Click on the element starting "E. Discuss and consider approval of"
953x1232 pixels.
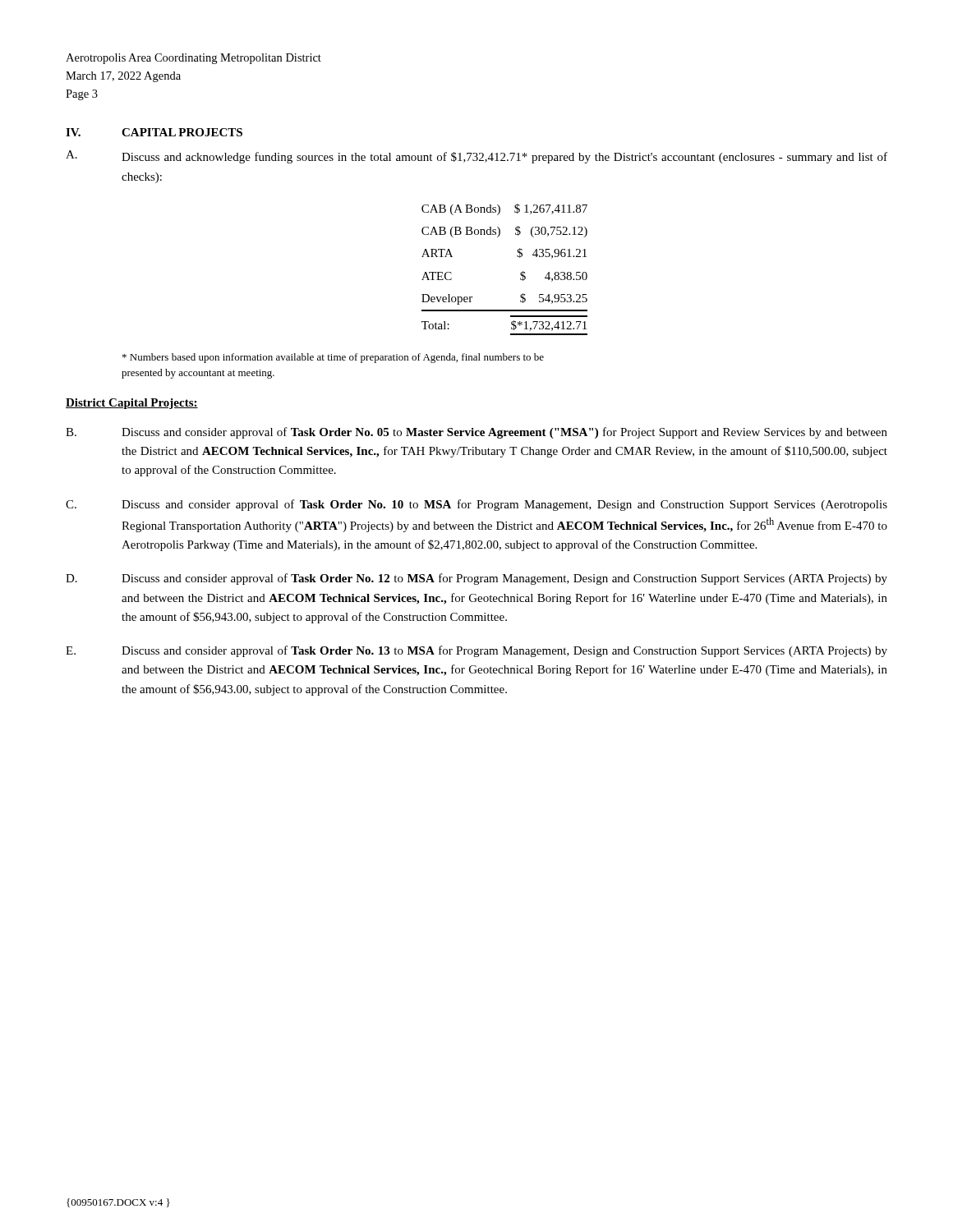(476, 670)
